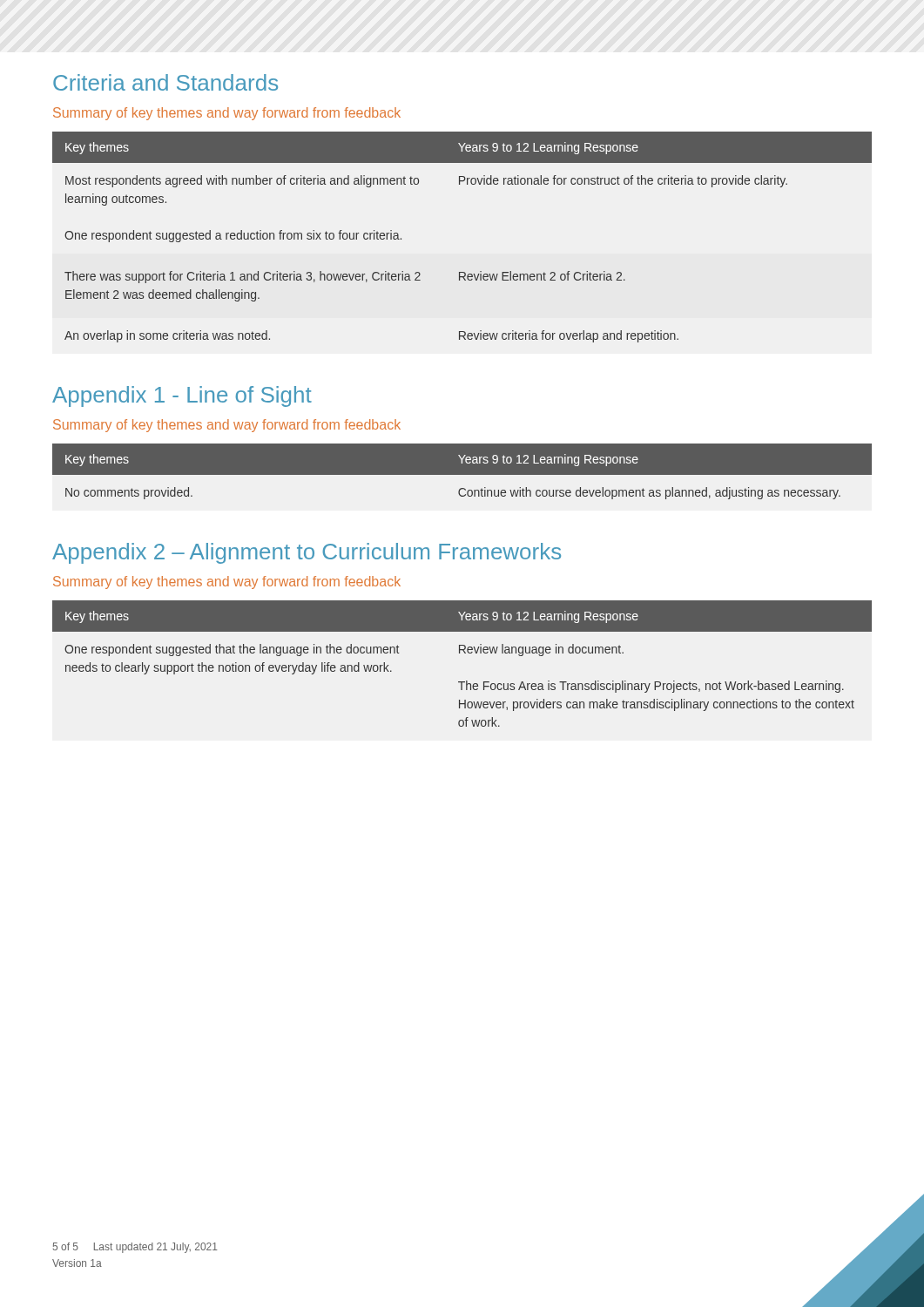924x1307 pixels.
Task: Click on the title containing "Appendix 2 – Alignment to Curriculum"
Action: coord(307,552)
